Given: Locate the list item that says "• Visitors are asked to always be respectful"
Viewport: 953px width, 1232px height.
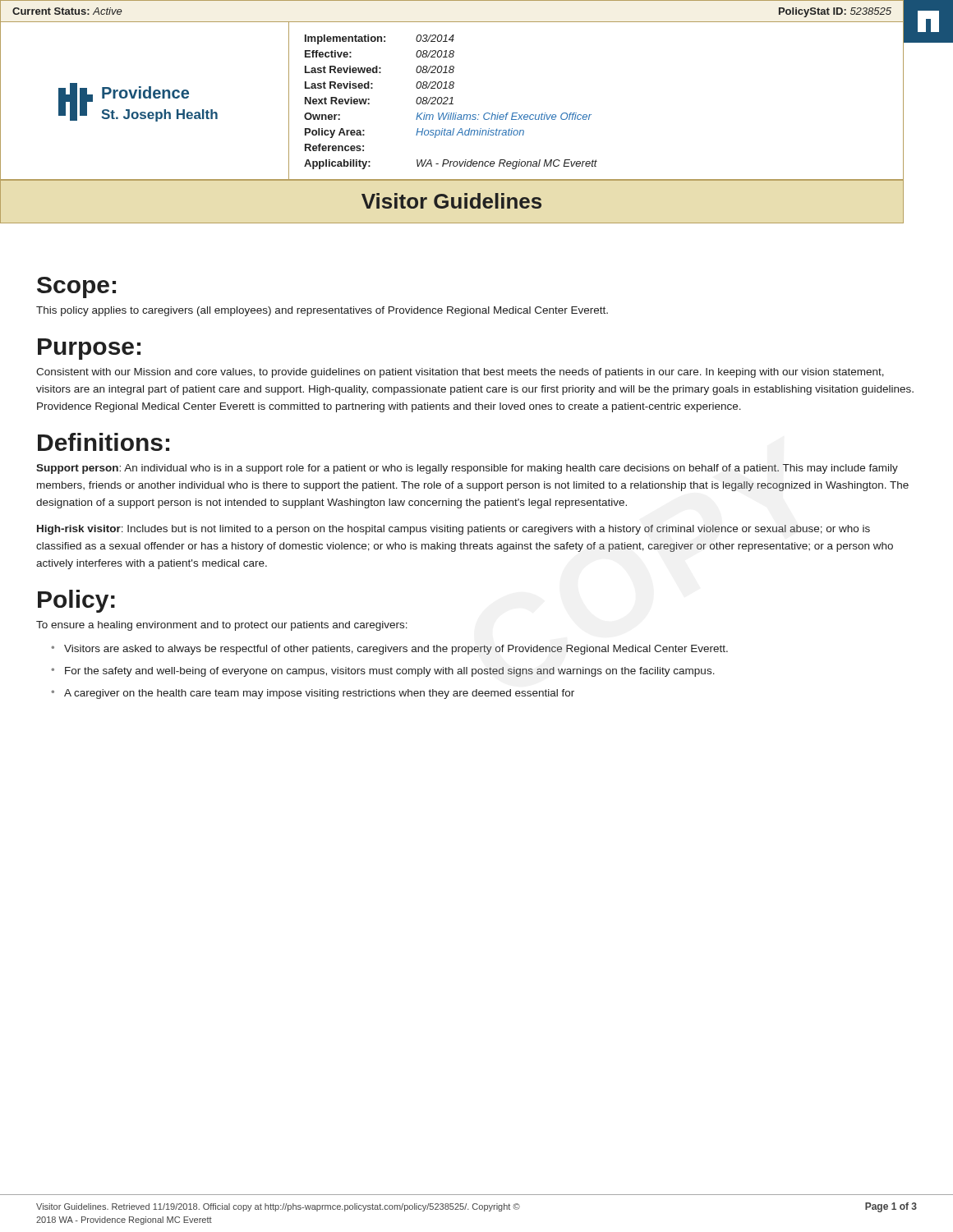Looking at the screenshot, I should pos(390,649).
